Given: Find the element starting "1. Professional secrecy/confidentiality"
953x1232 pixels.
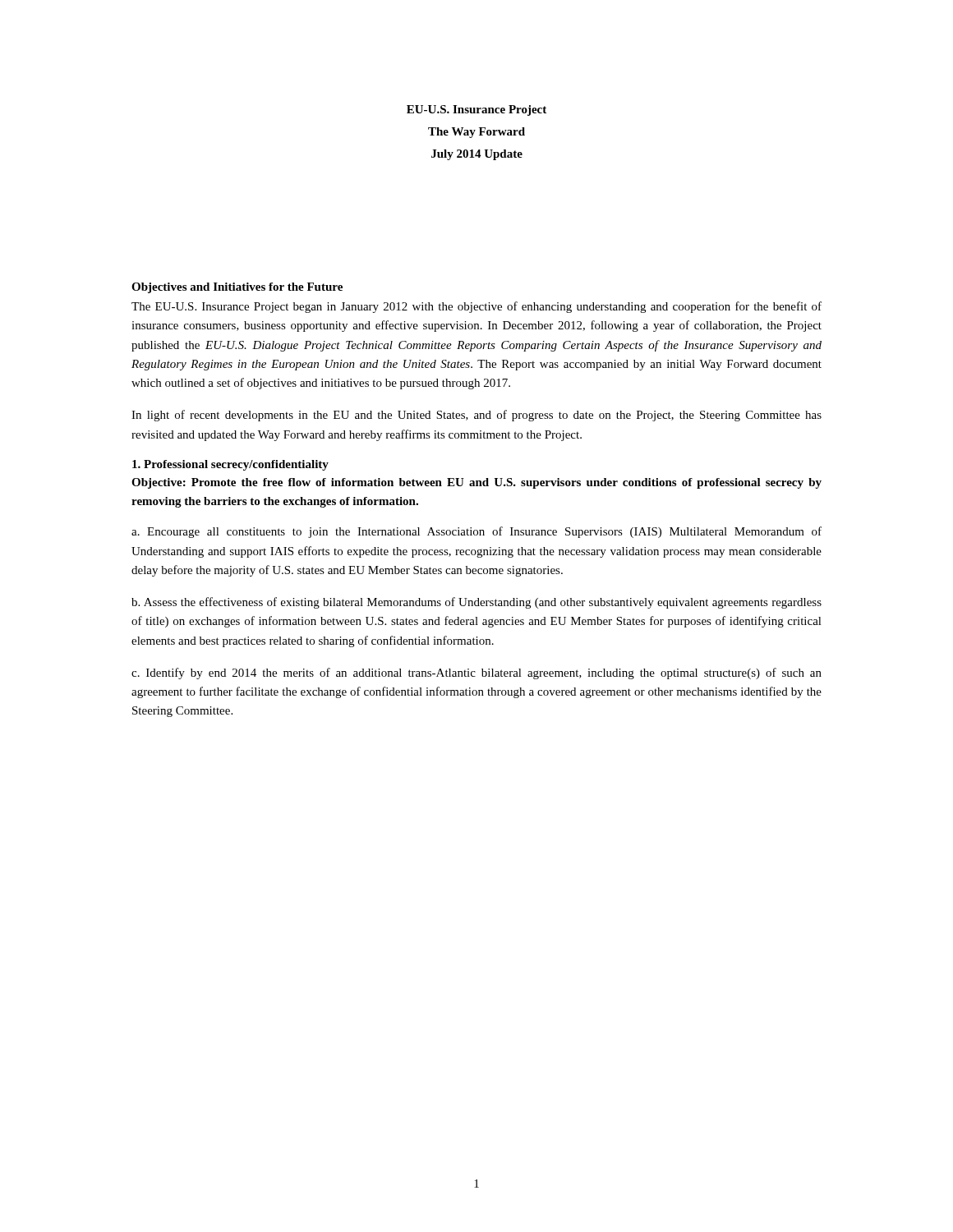Looking at the screenshot, I should 230,464.
